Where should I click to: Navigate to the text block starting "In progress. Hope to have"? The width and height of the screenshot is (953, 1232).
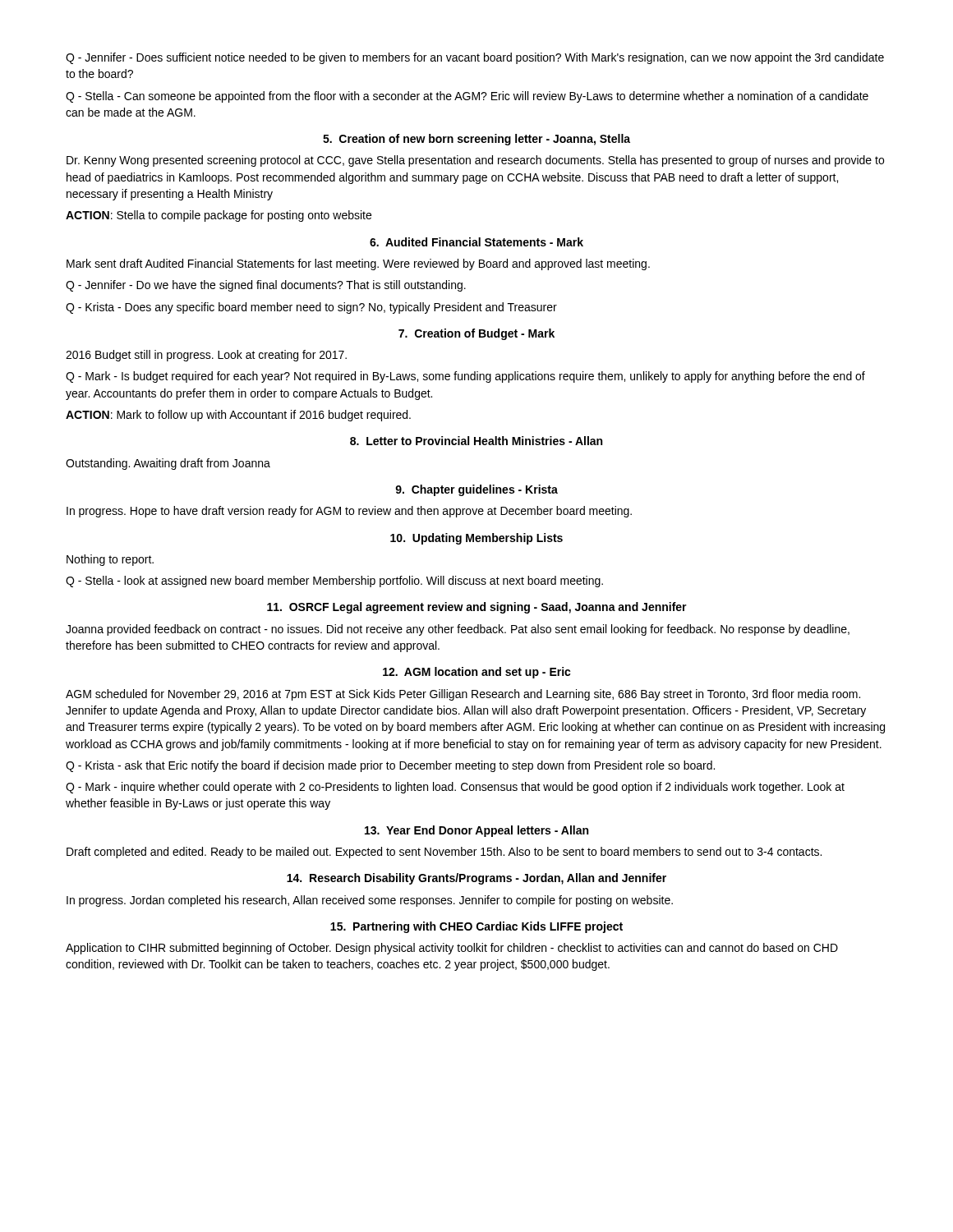pyautogui.click(x=349, y=511)
